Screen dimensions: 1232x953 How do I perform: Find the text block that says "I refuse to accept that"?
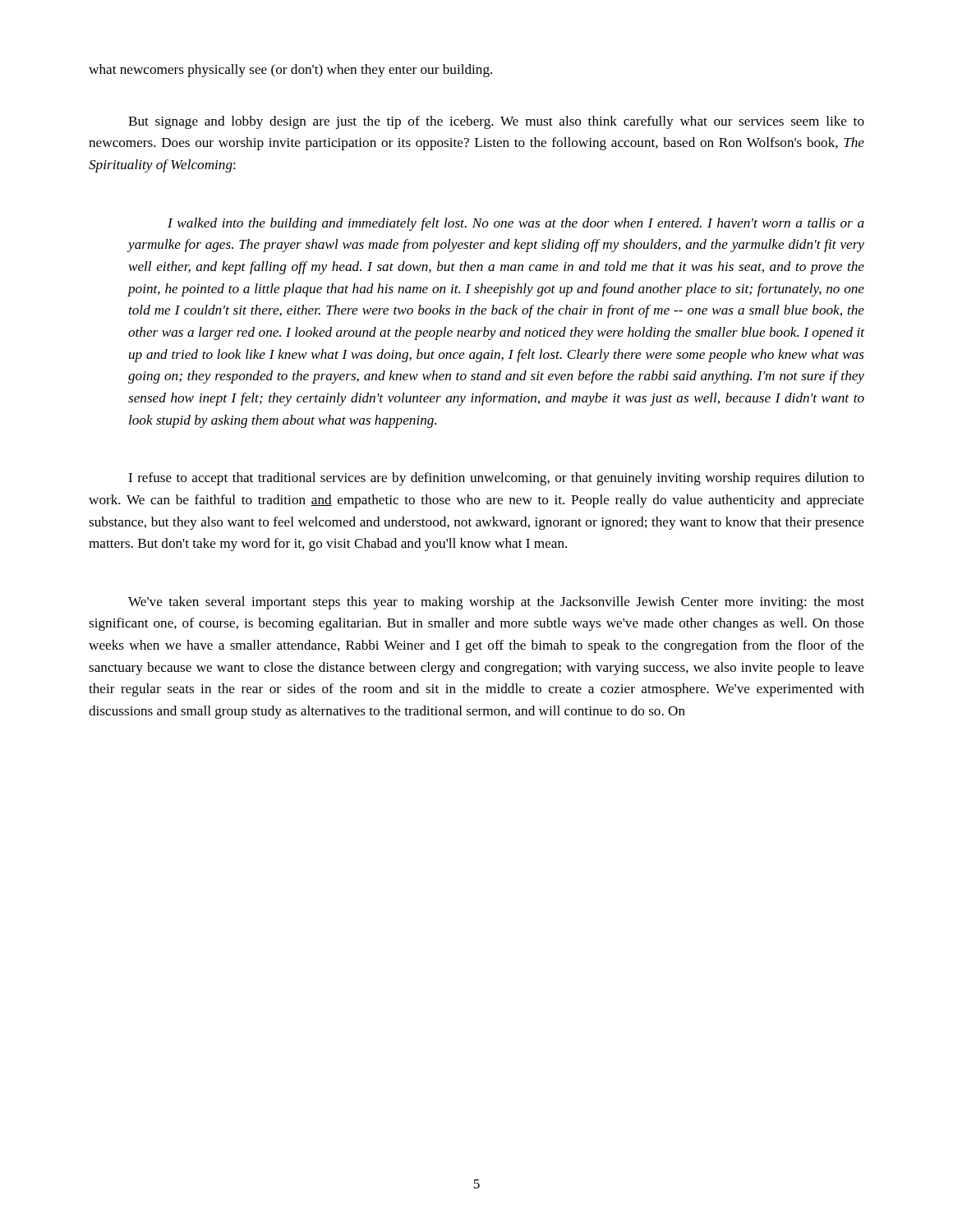pyautogui.click(x=476, y=511)
